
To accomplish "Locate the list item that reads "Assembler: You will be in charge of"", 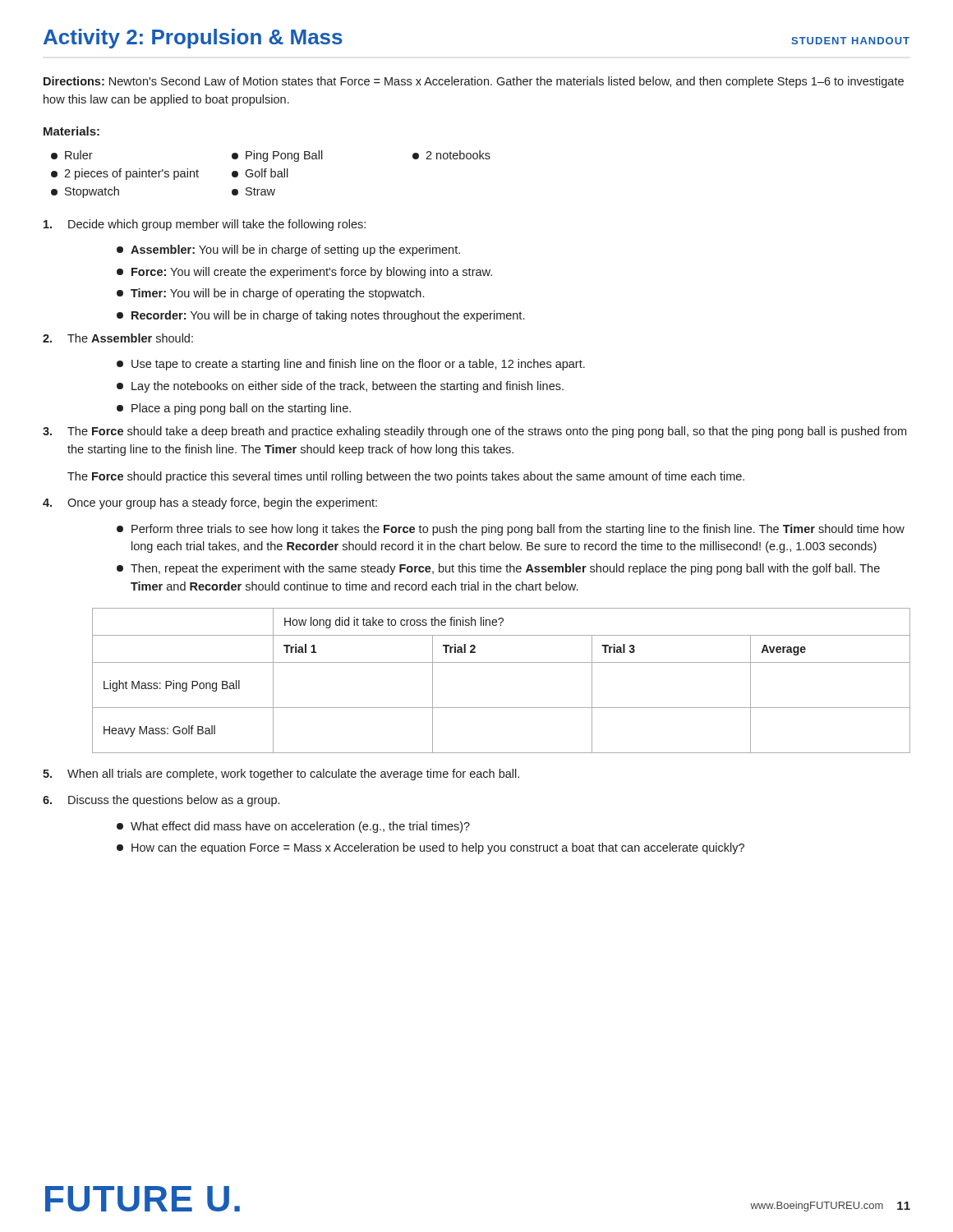I will [289, 250].
